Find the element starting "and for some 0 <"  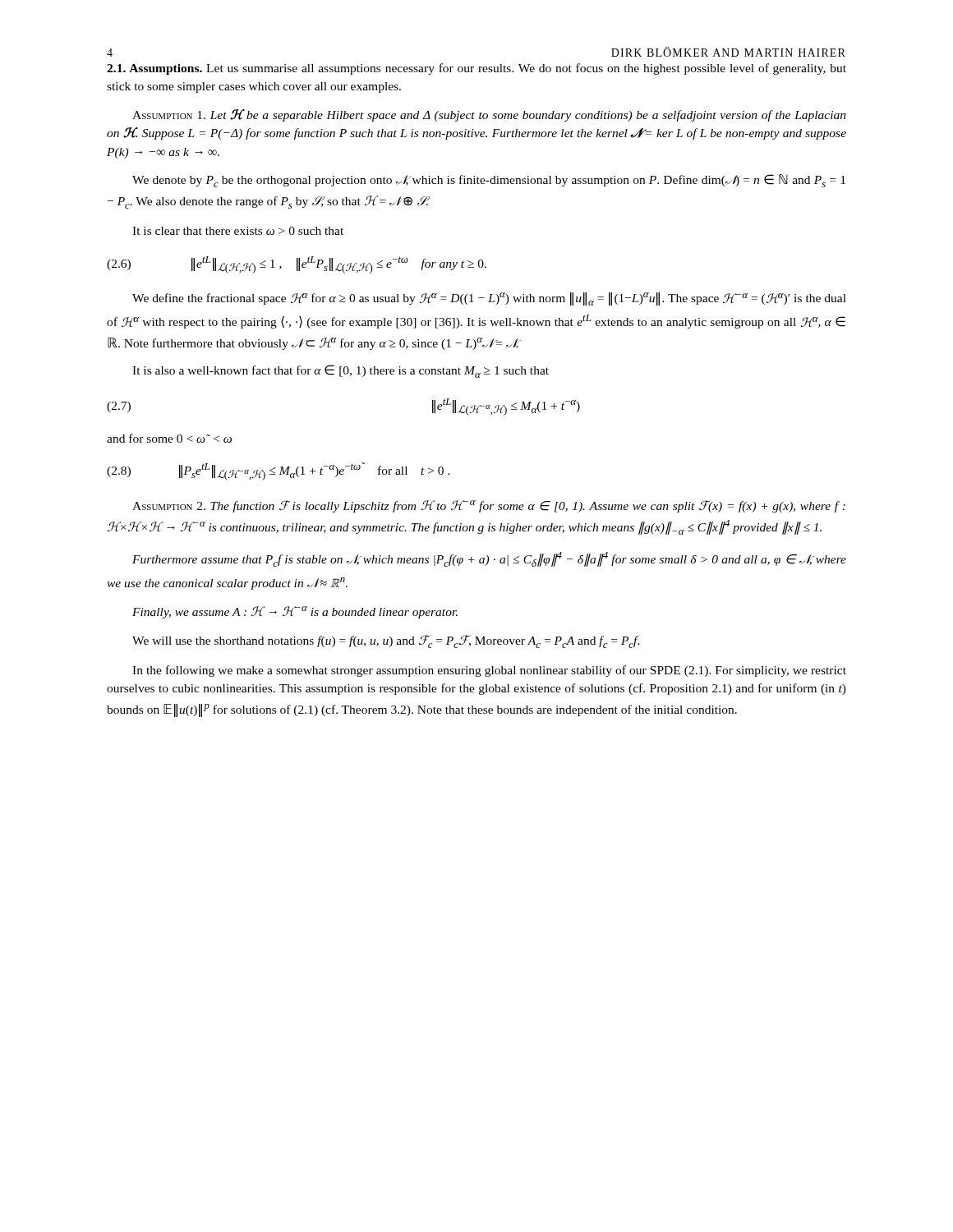(169, 438)
